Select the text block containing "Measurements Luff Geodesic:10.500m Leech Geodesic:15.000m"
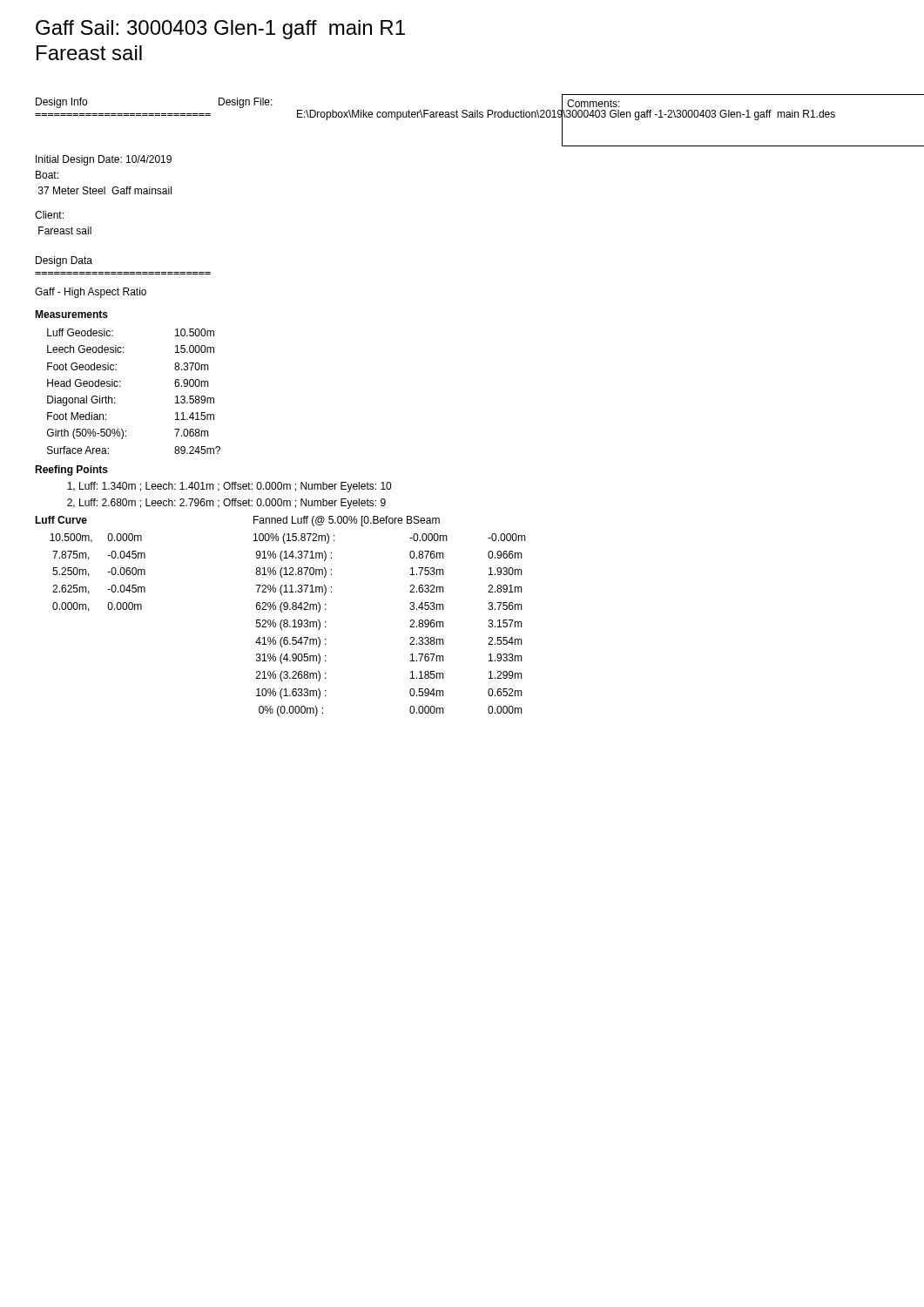Screen dimensions: 1307x924 tap(71, 314)
